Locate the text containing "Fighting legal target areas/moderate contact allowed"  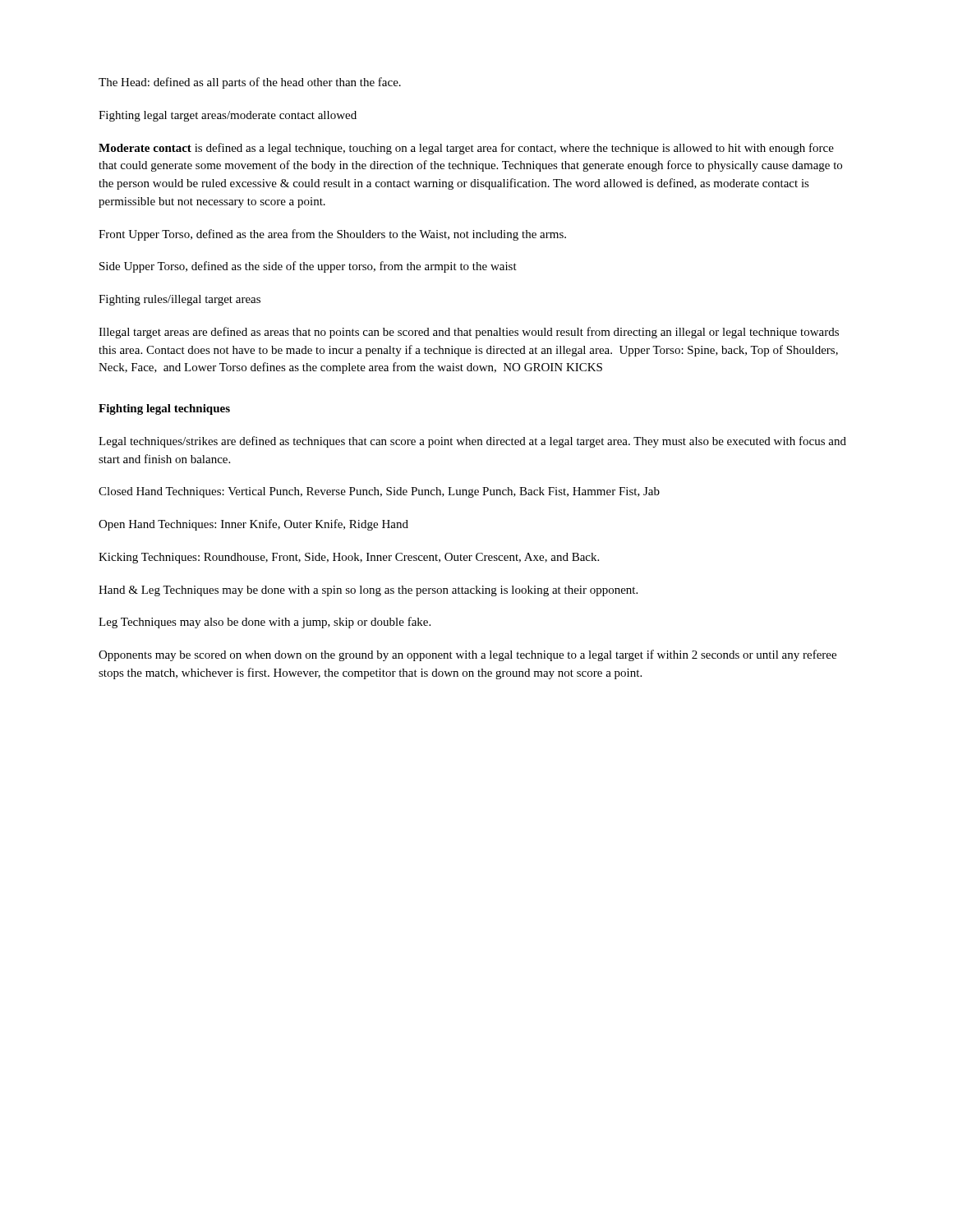[228, 115]
